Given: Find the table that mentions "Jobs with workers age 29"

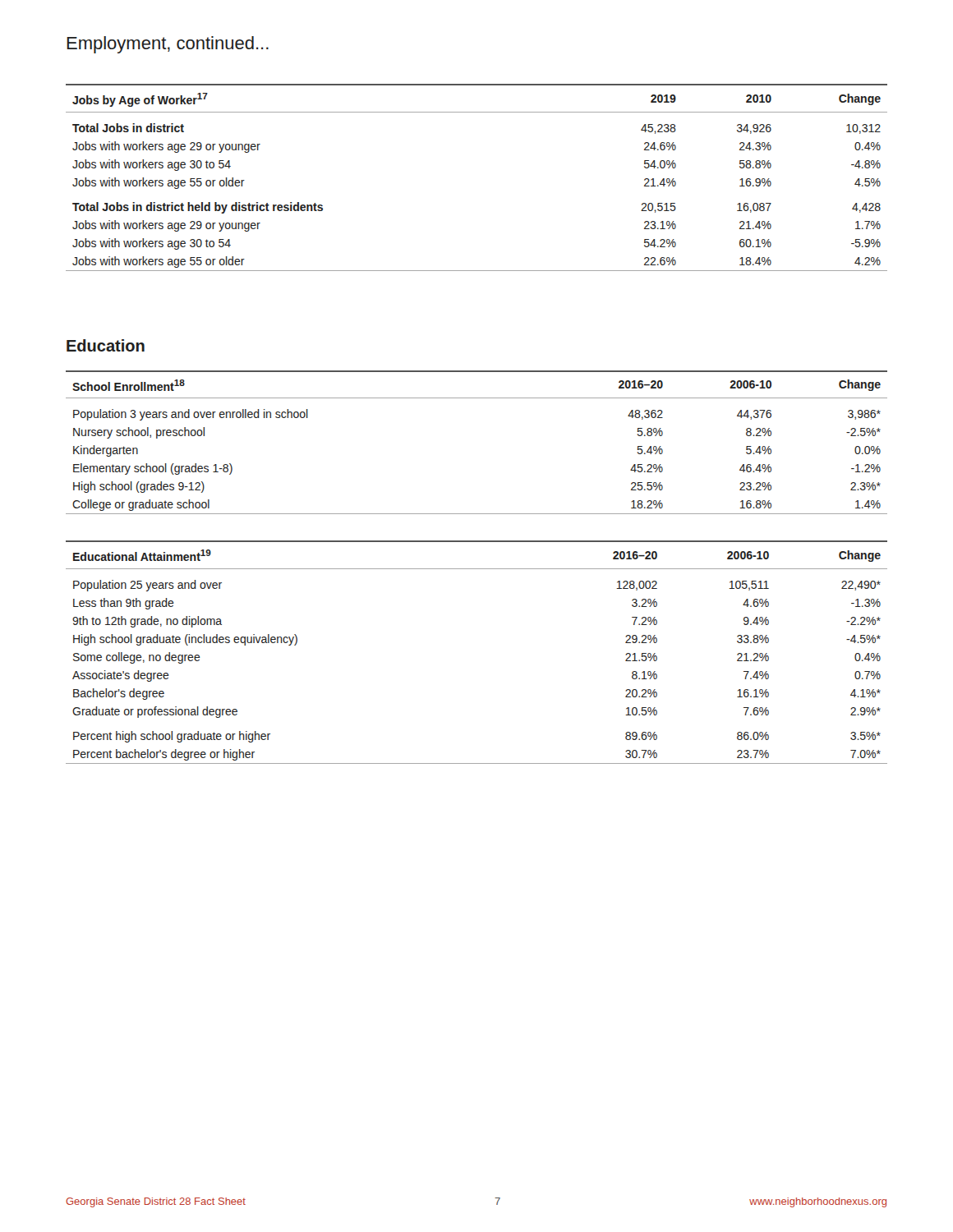Looking at the screenshot, I should tap(476, 177).
